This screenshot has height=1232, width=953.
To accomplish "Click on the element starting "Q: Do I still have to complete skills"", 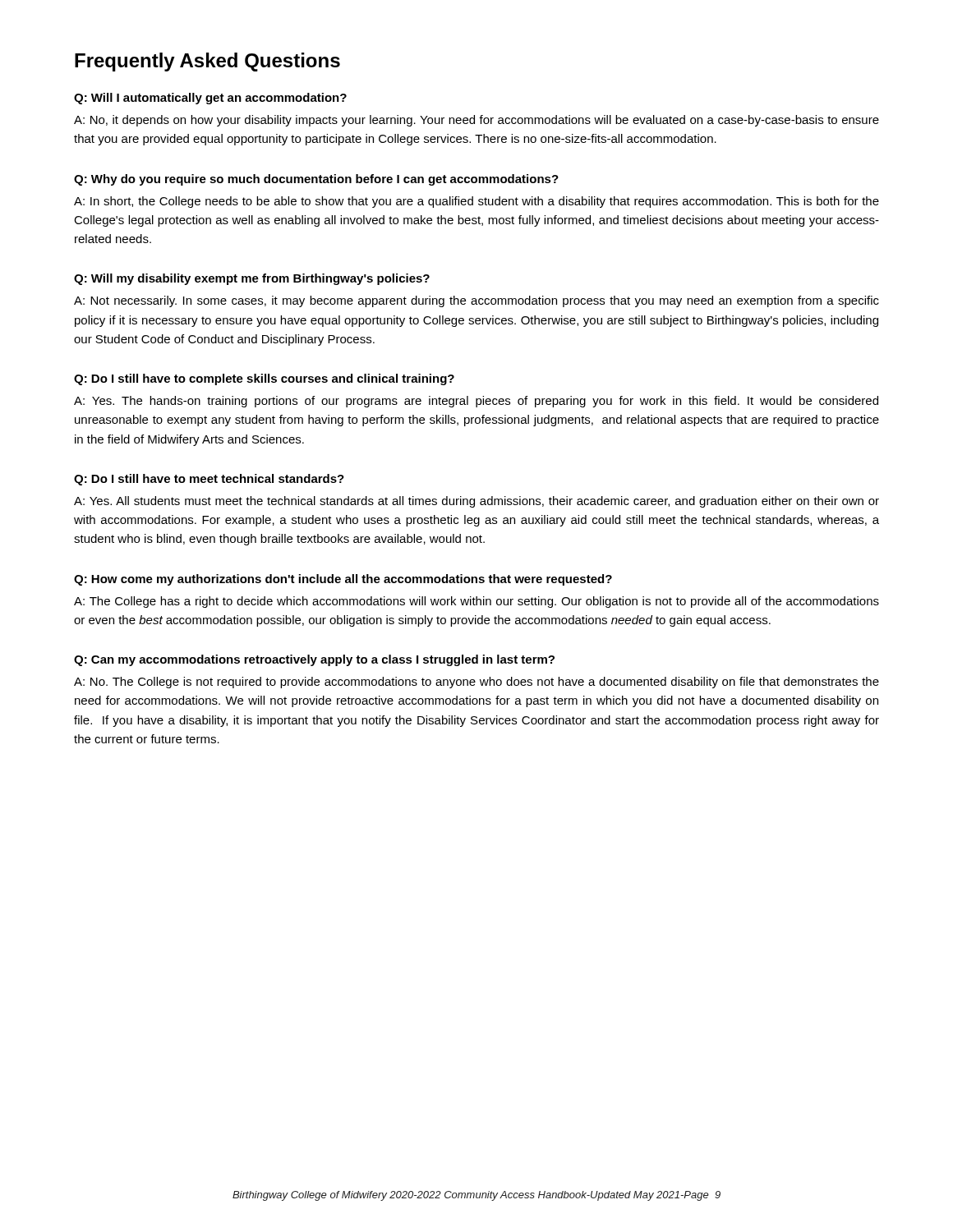I will [476, 410].
